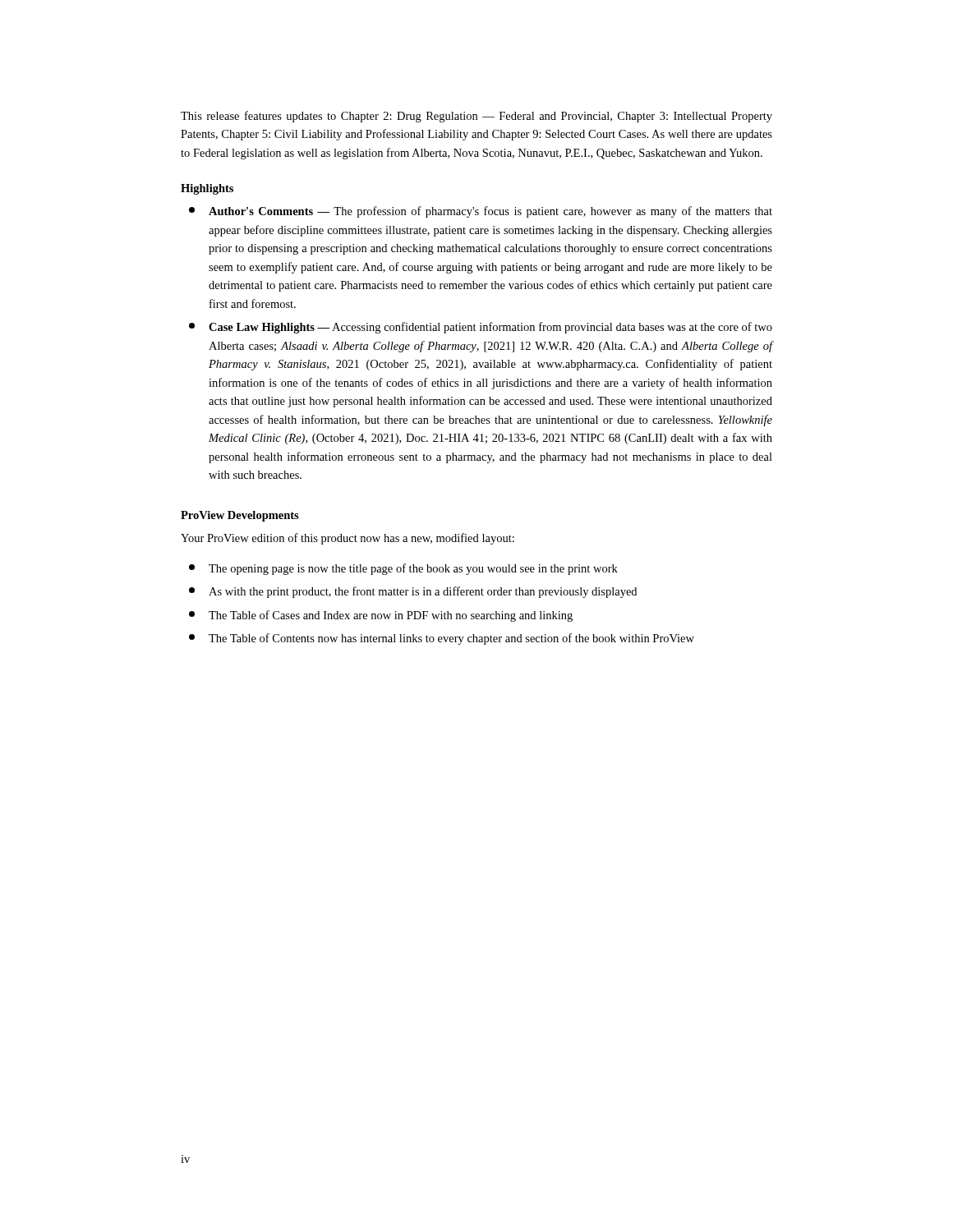Select the text block that reads "Your ProView edition of this"

(x=348, y=538)
